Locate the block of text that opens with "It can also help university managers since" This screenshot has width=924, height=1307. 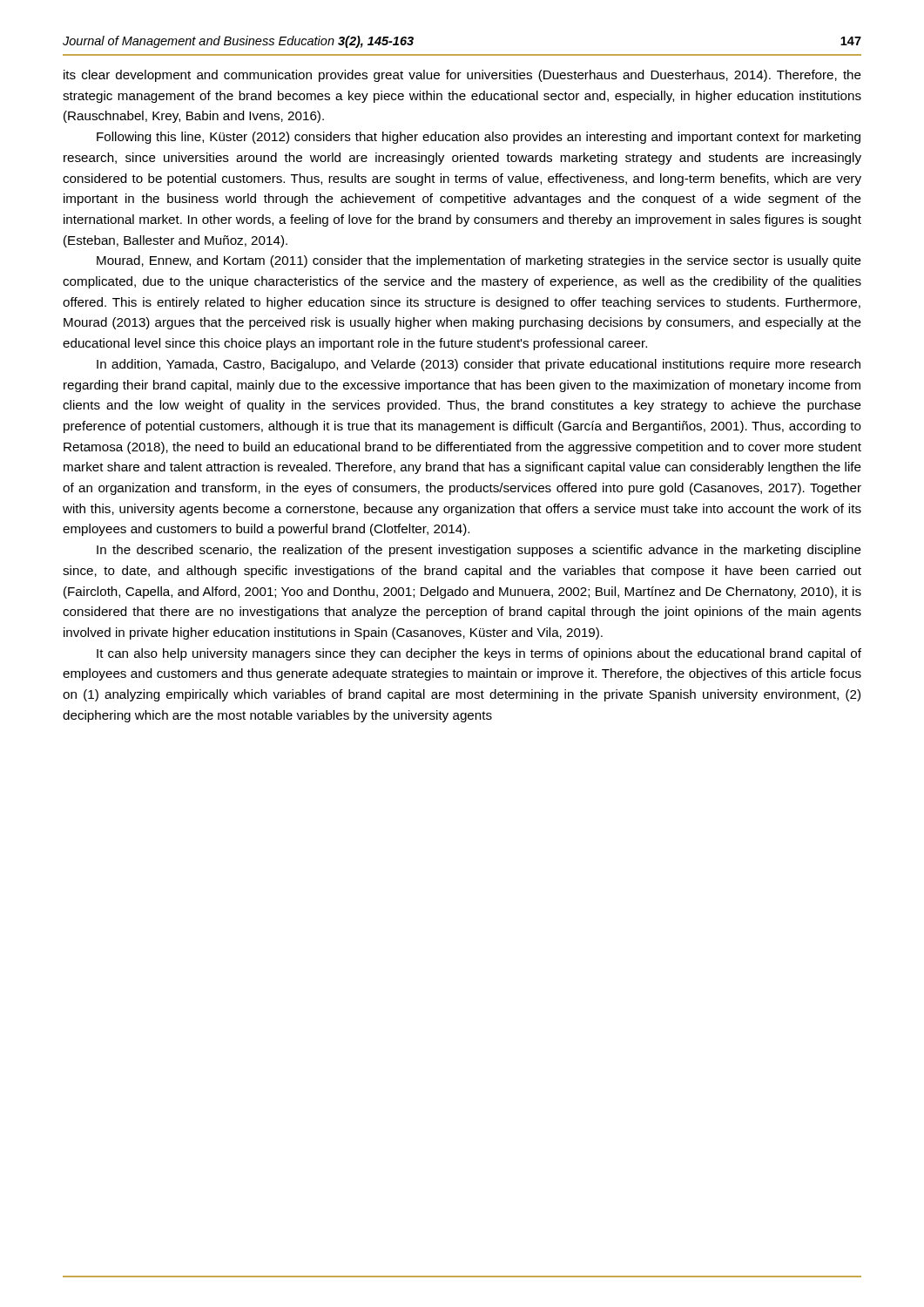(x=462, y=684)
